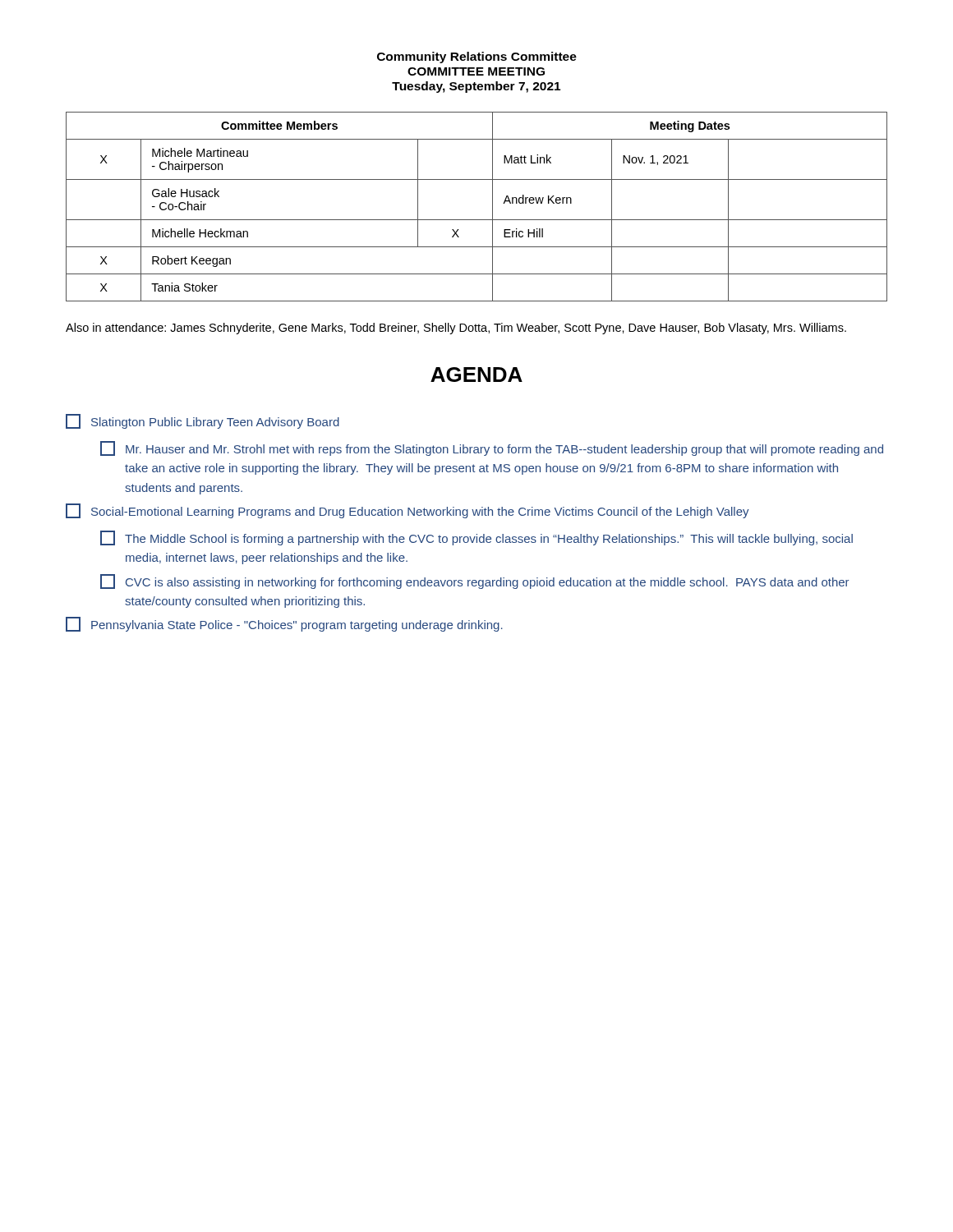Find the table that mentions "Committee Members"
The image size is (953, 1232).
(476, 207)
